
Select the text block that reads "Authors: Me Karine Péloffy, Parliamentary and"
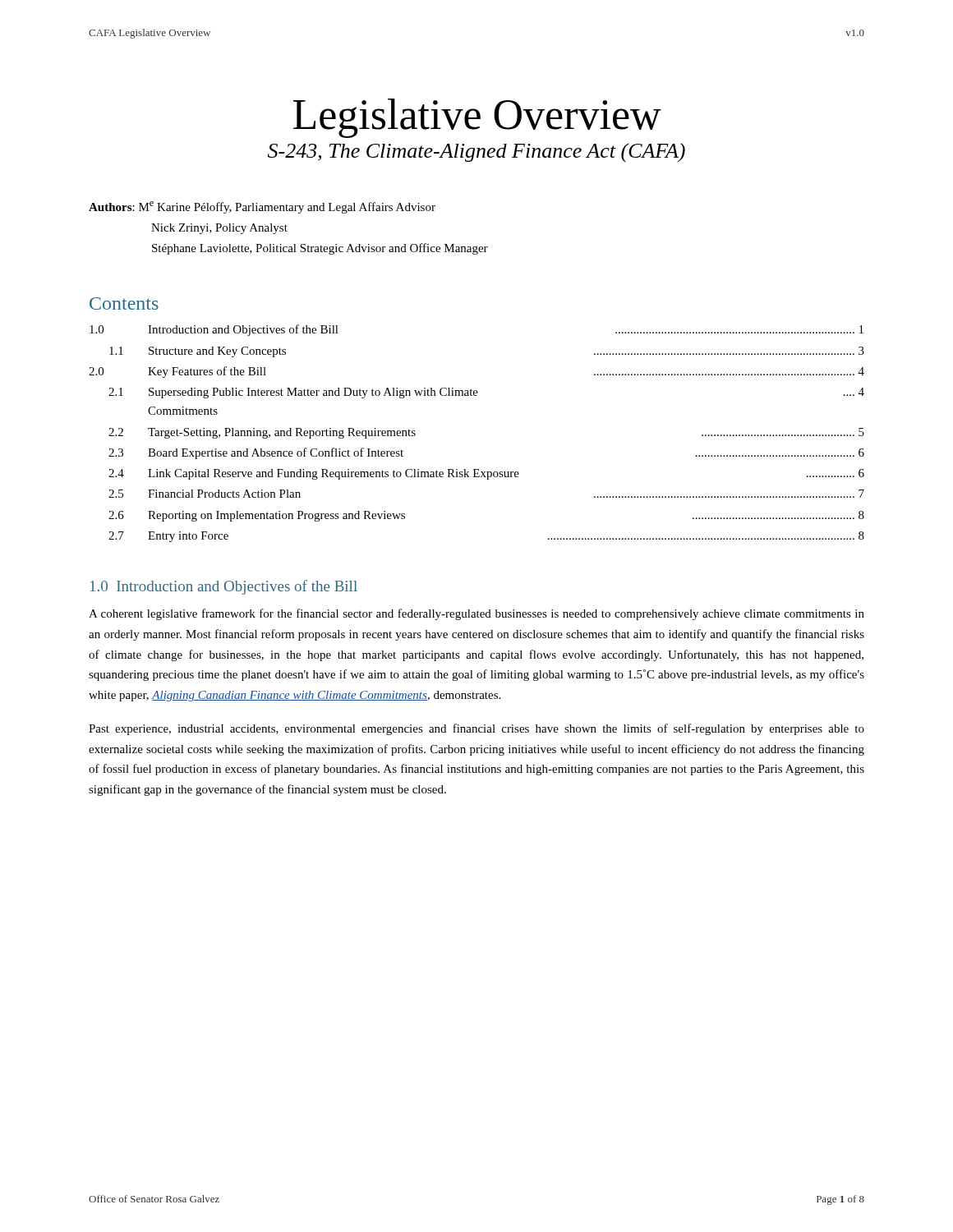coord(288,226)
